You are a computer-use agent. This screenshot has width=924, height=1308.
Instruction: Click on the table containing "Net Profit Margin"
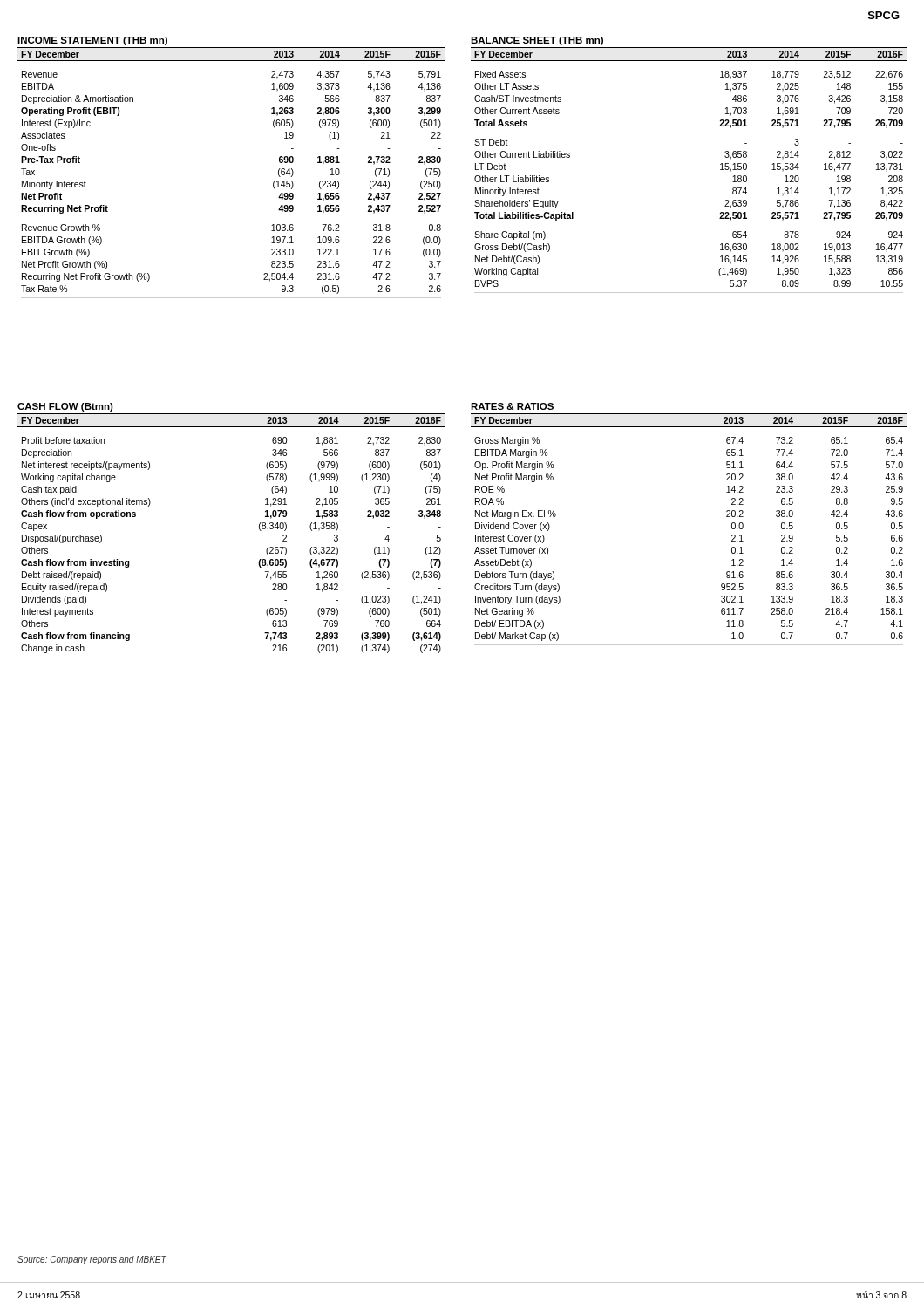point(689,531)
